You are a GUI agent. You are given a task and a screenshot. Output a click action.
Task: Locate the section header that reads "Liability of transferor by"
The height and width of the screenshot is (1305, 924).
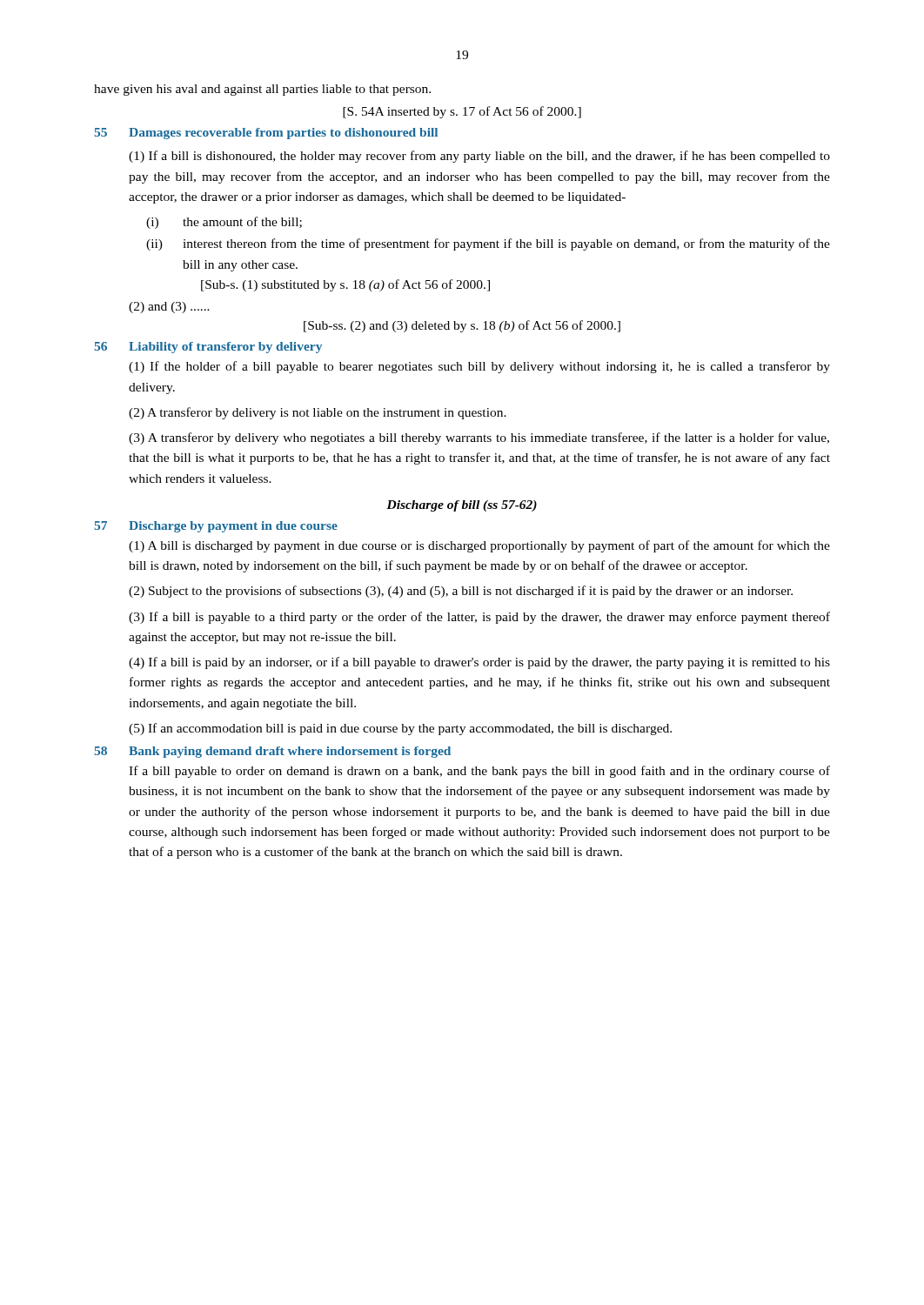coord(226,346)
